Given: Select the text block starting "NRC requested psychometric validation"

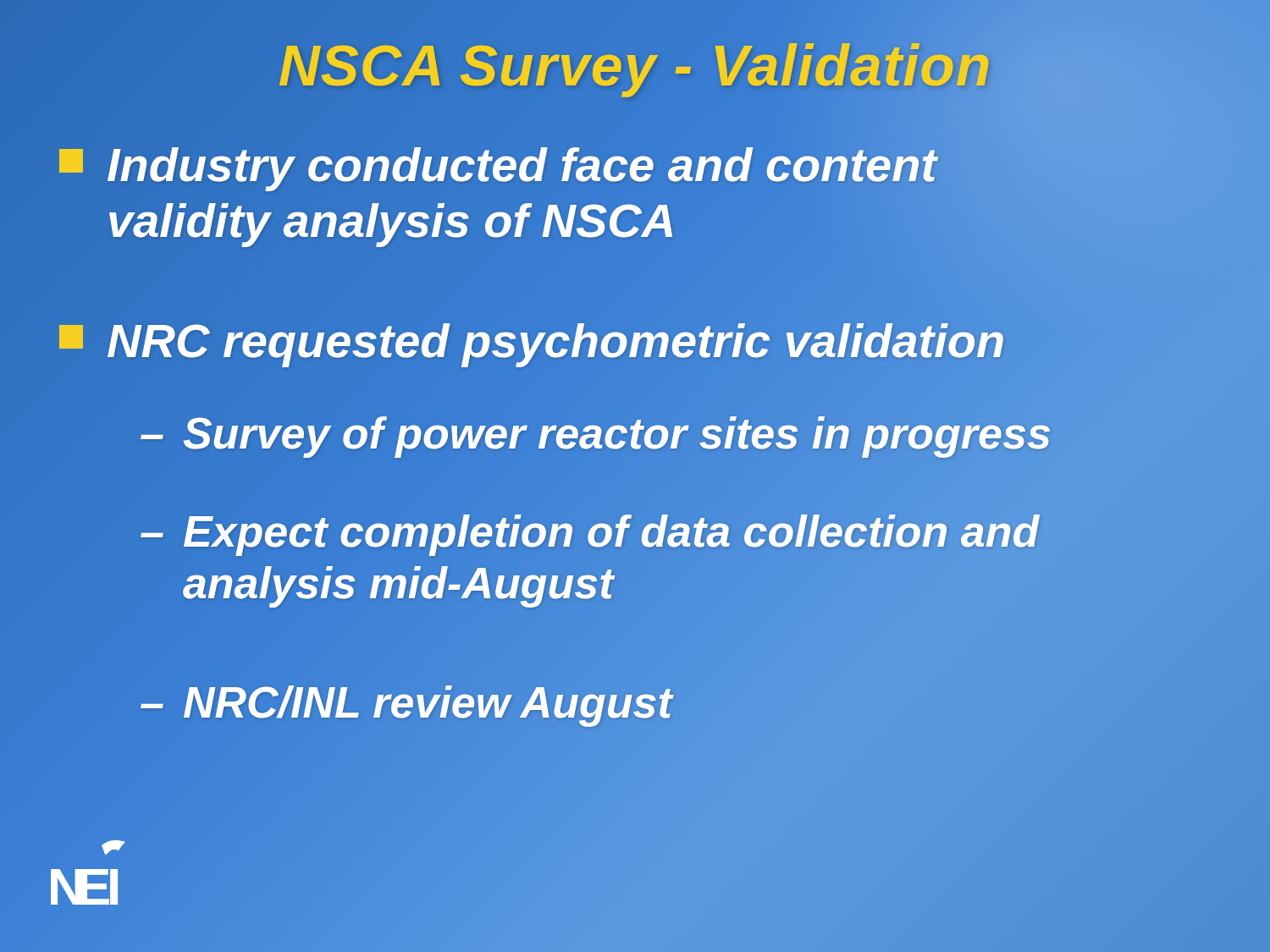Looking at the screenshot, I should point(532,341).
